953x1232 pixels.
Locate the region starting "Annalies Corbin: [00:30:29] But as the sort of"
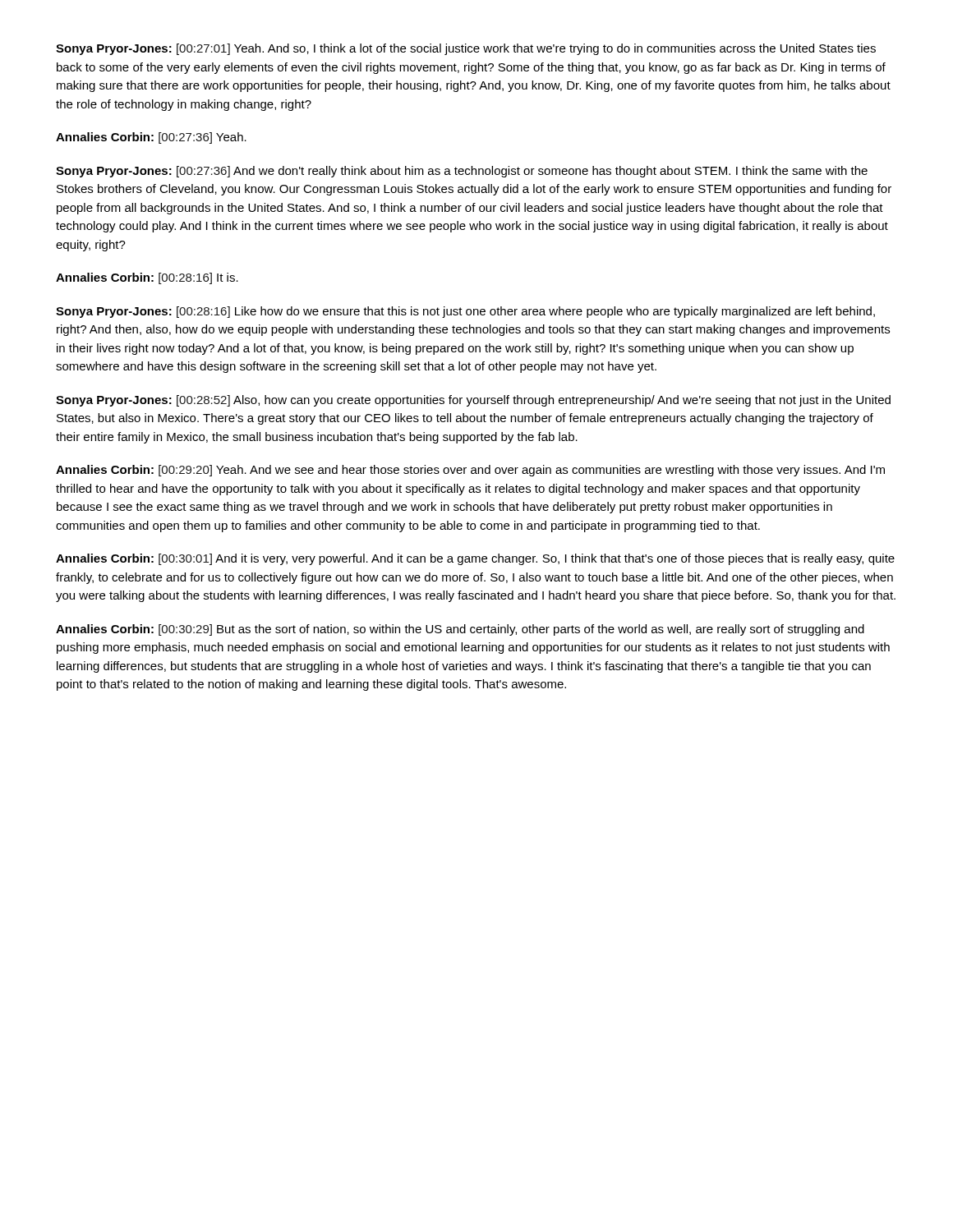click(x=473, y=656)
